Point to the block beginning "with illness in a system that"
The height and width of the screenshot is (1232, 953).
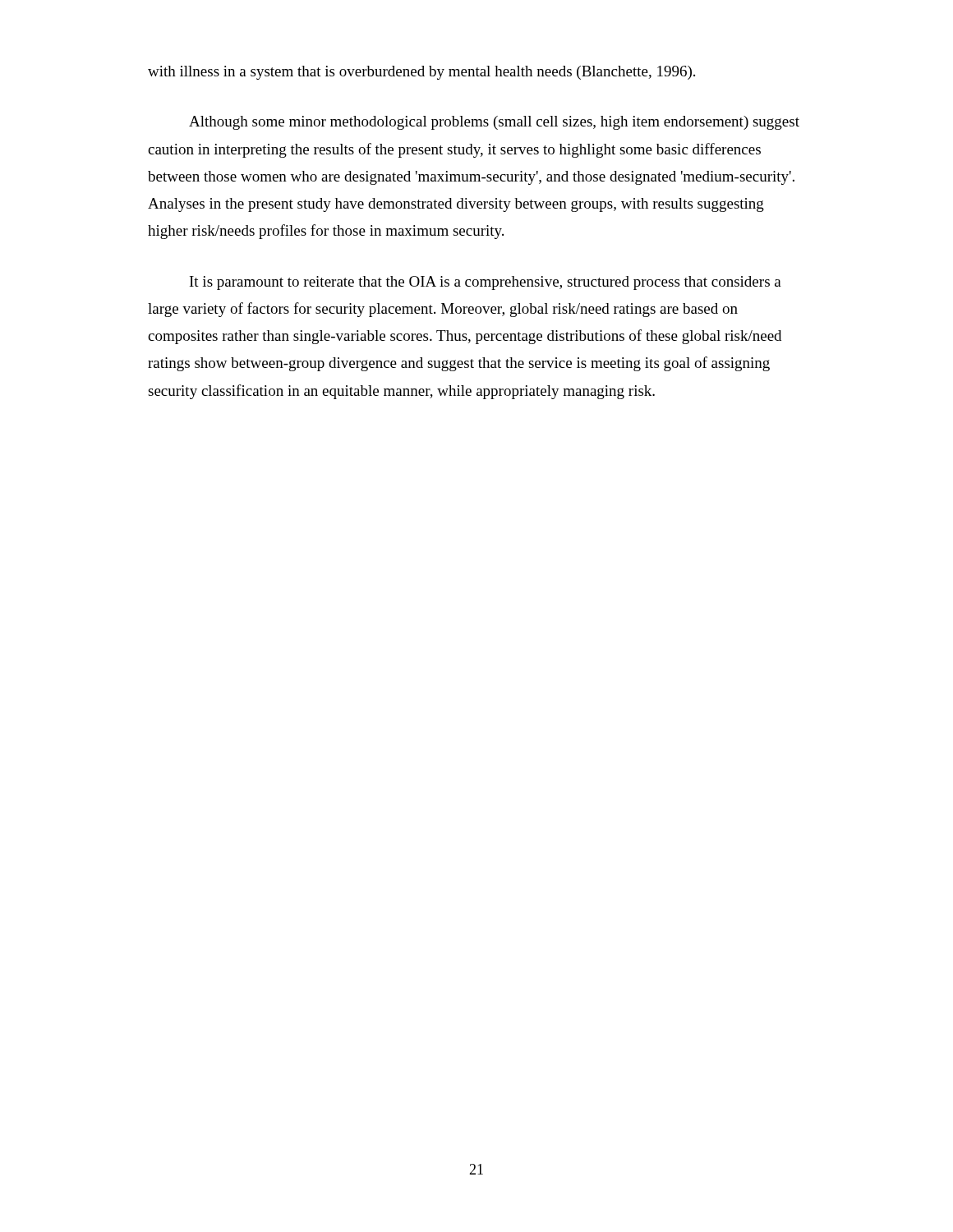(x=476, y=71)
